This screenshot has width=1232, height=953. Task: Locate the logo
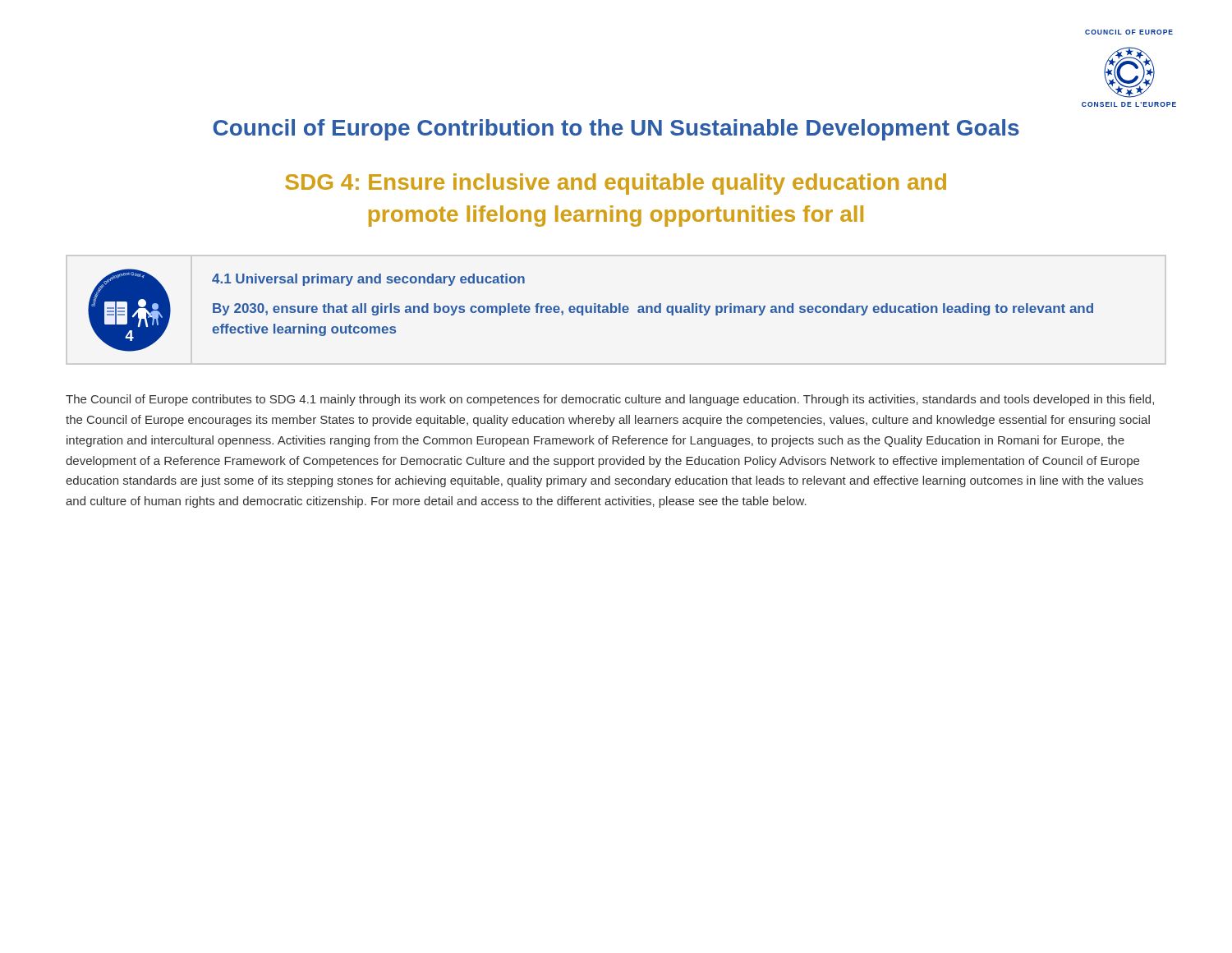point(1129,70)
